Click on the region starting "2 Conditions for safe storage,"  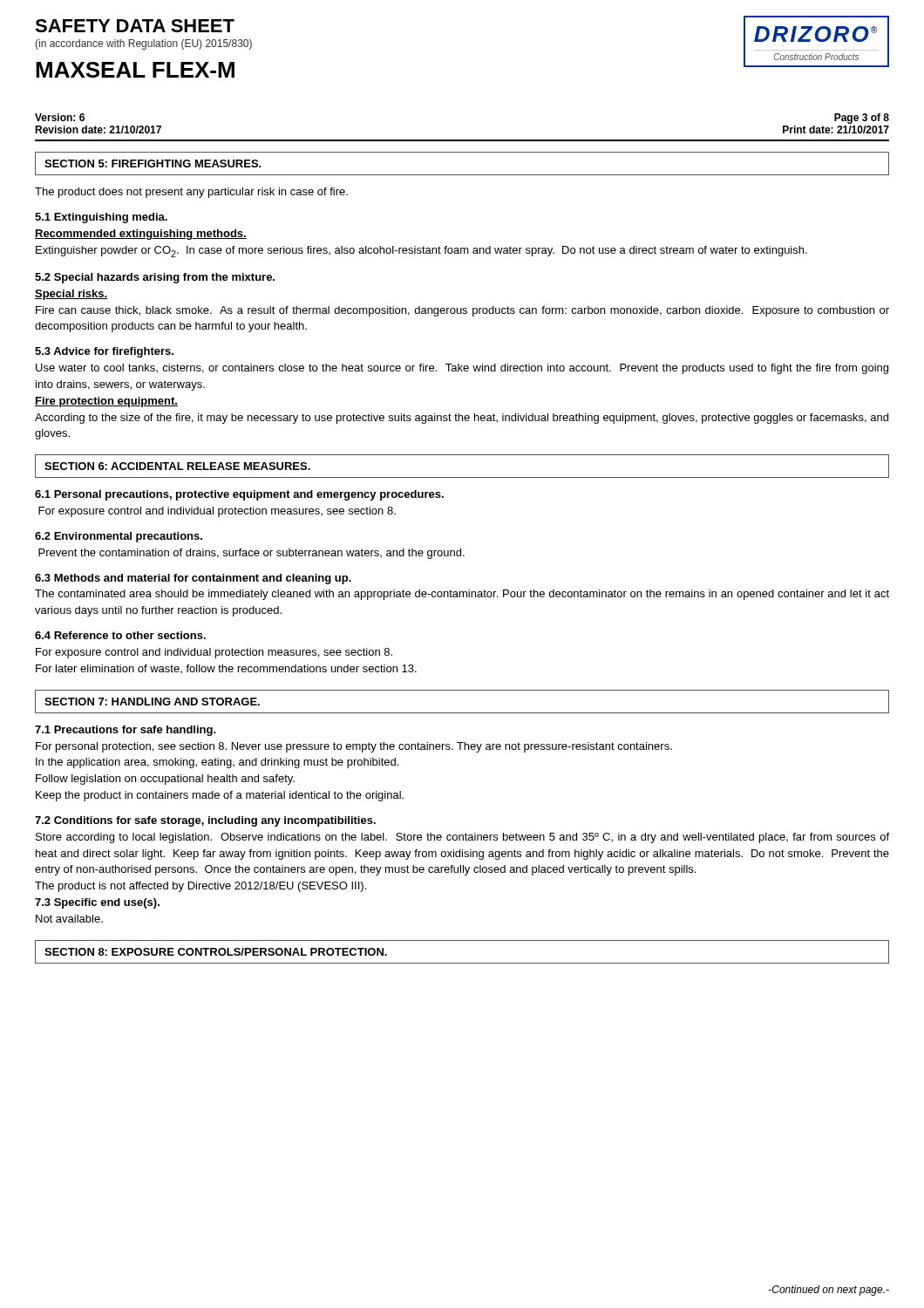(462, 870)
